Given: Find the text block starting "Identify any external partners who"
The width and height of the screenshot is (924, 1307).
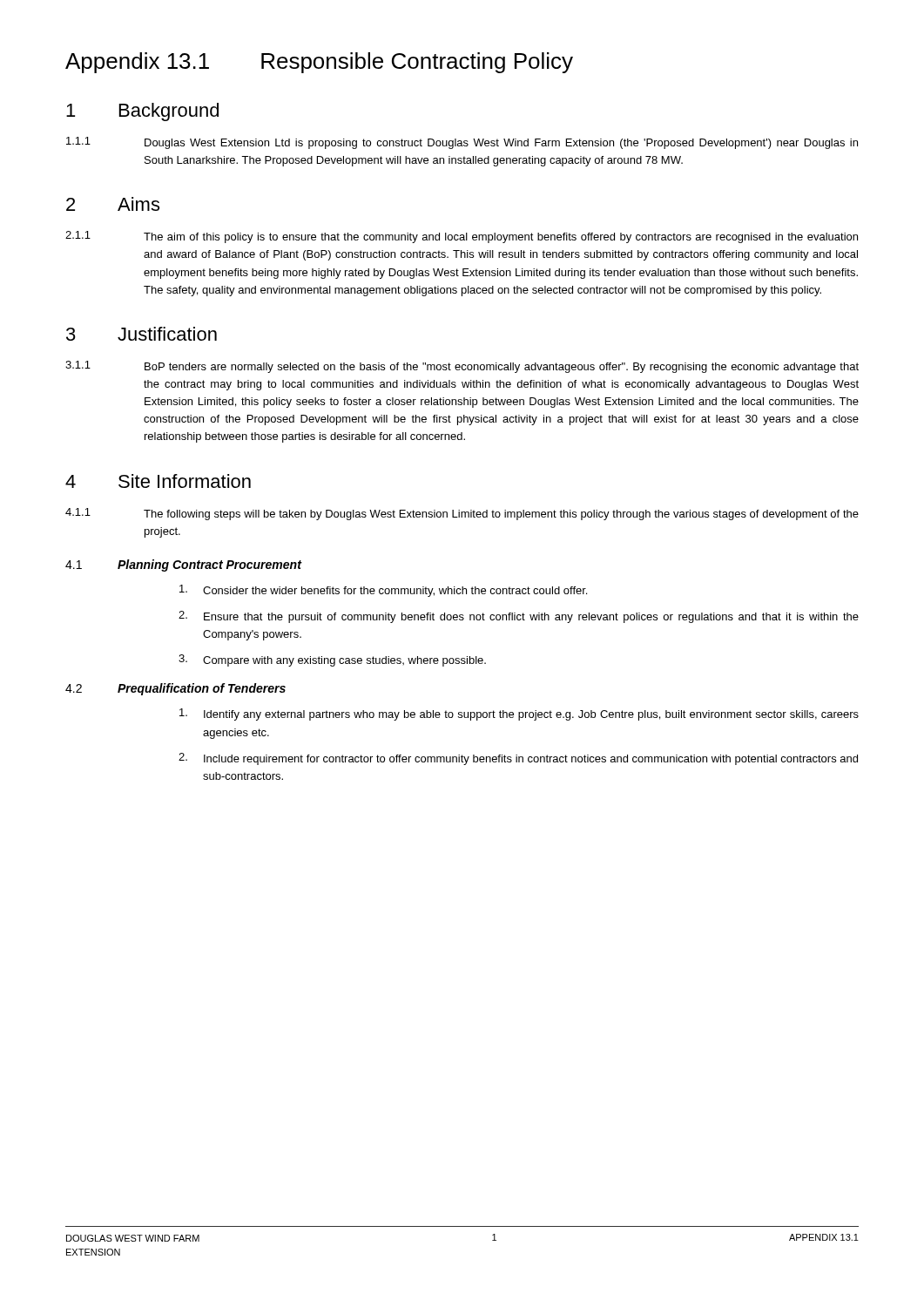Looking at the screenshot, I should (x=519, y=724).
